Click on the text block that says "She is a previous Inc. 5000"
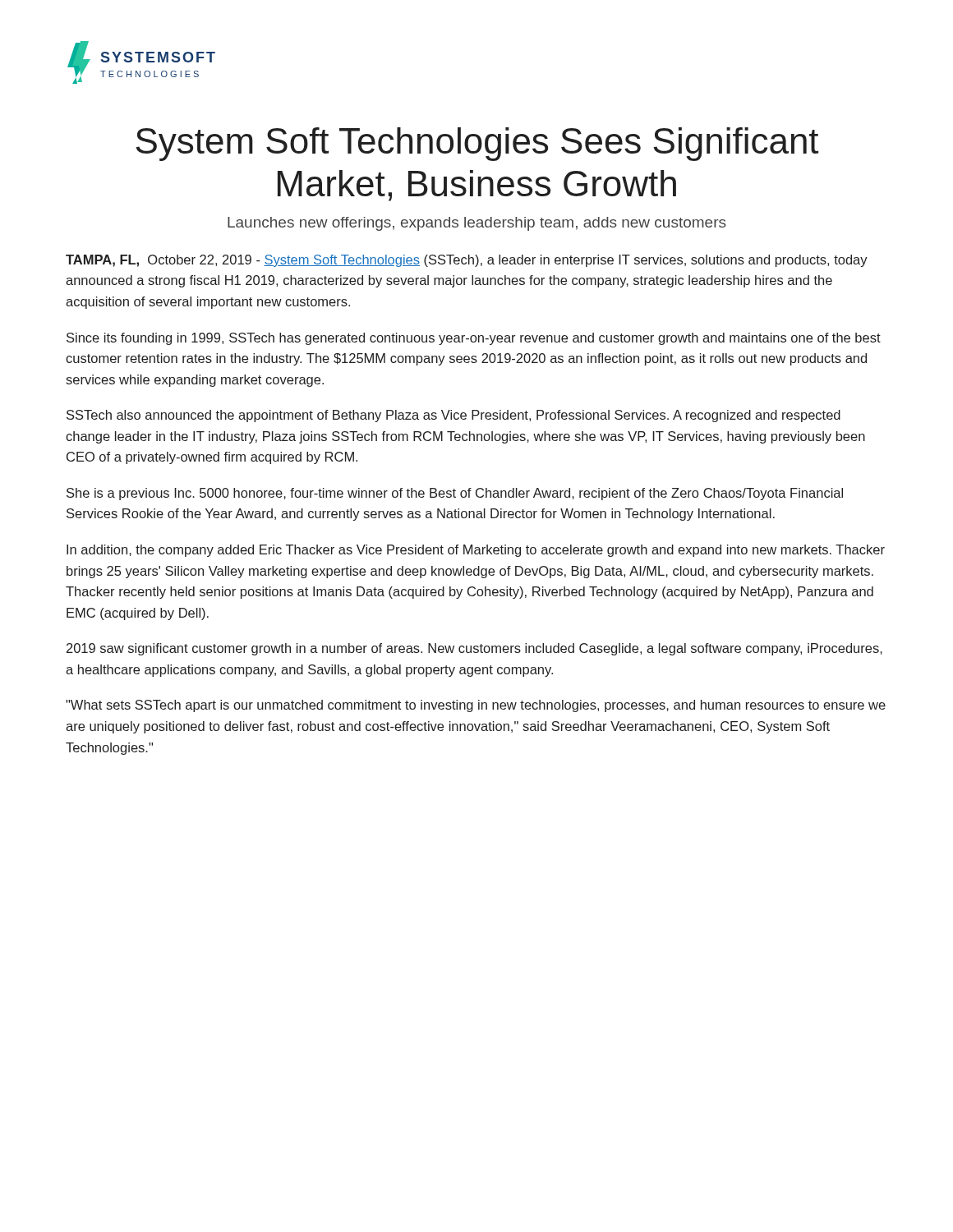The height and width of the screenshot is (1232, 953). (455, 503)
